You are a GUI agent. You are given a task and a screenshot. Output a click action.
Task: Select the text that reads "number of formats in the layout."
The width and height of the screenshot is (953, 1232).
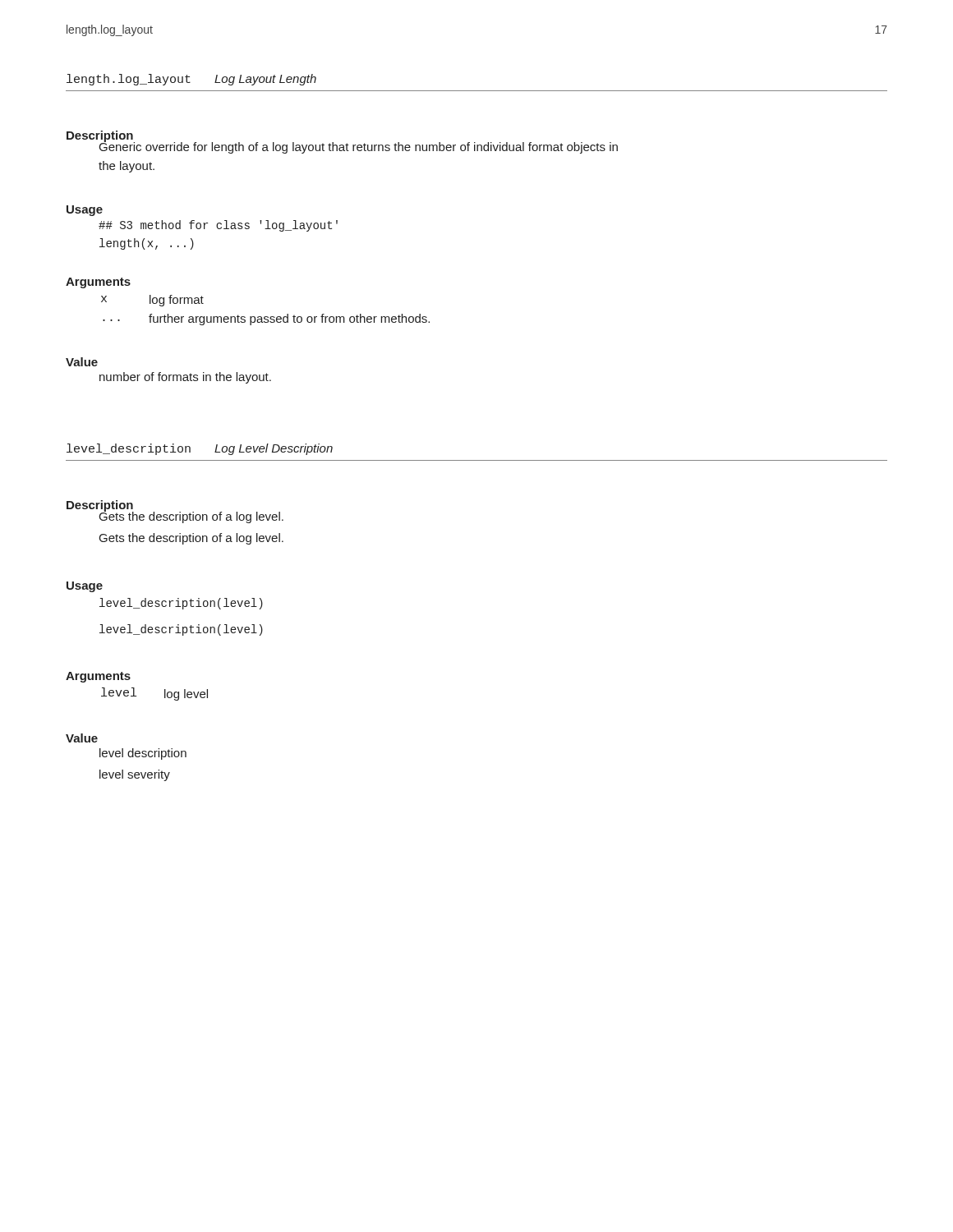coord(185,378)
